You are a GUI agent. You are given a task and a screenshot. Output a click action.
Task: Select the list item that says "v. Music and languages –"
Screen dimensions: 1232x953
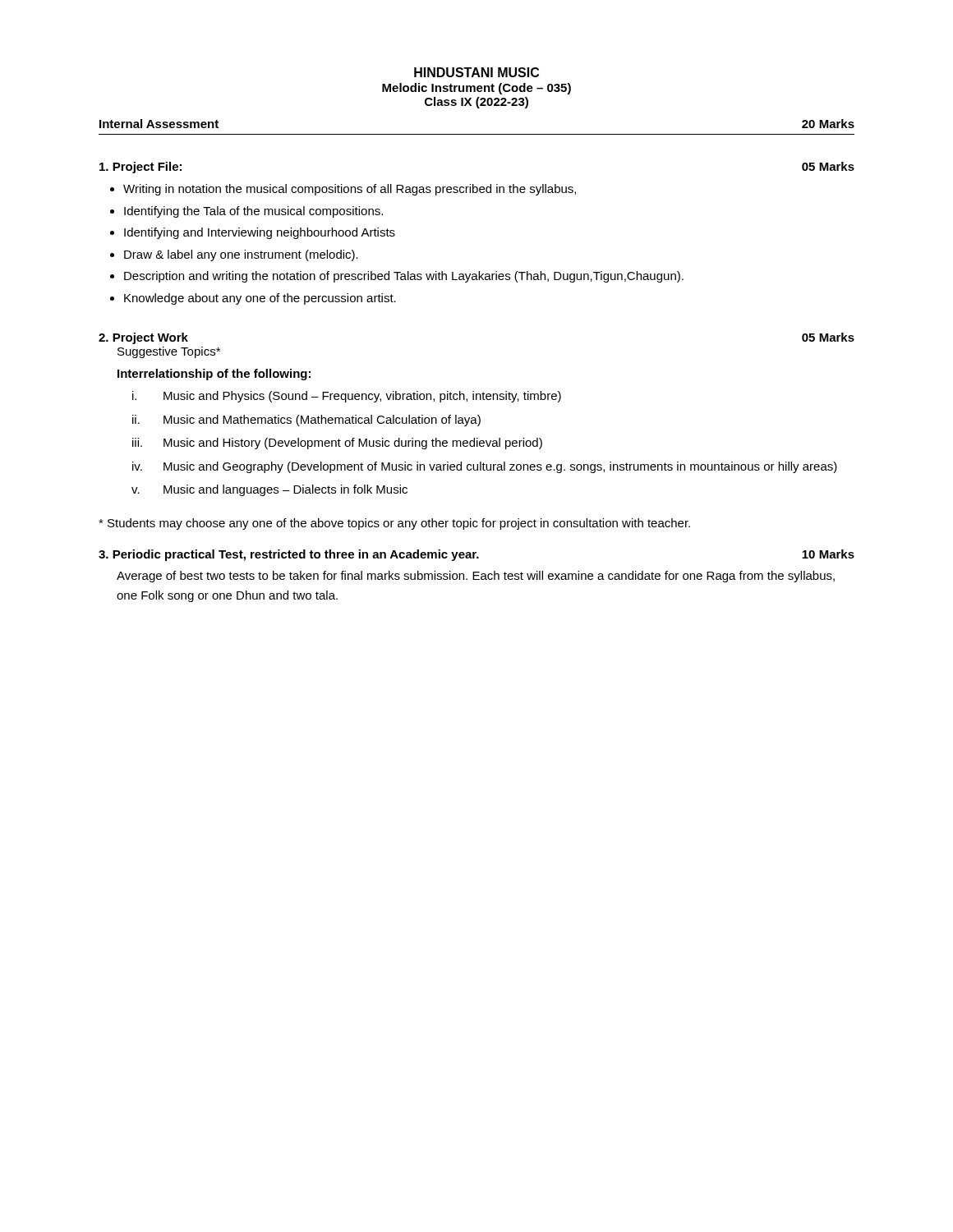(269, 490)
